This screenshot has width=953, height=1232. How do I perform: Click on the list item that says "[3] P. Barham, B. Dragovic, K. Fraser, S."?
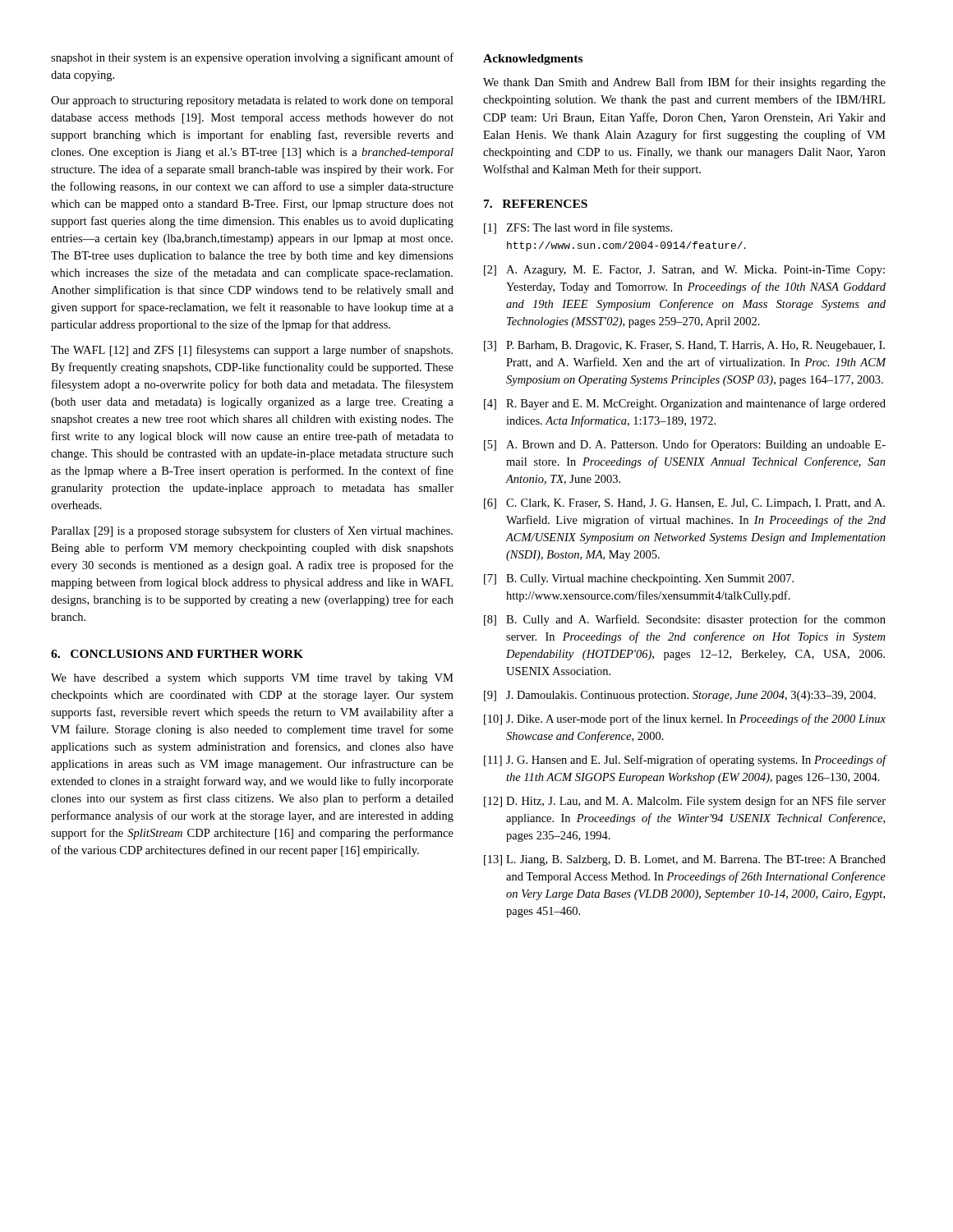pos(684,363)
